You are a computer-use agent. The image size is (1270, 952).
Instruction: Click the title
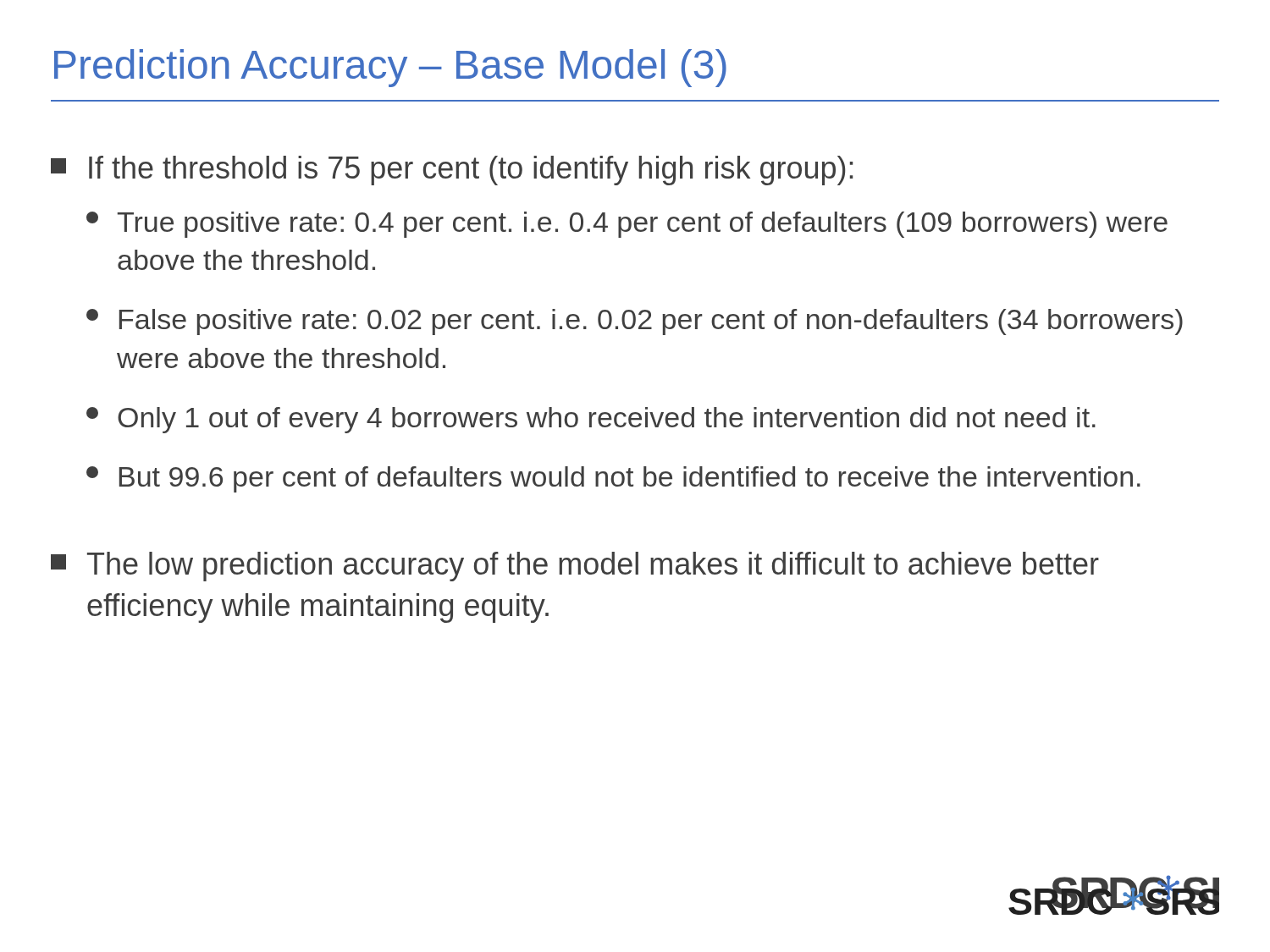click(635, 71)
